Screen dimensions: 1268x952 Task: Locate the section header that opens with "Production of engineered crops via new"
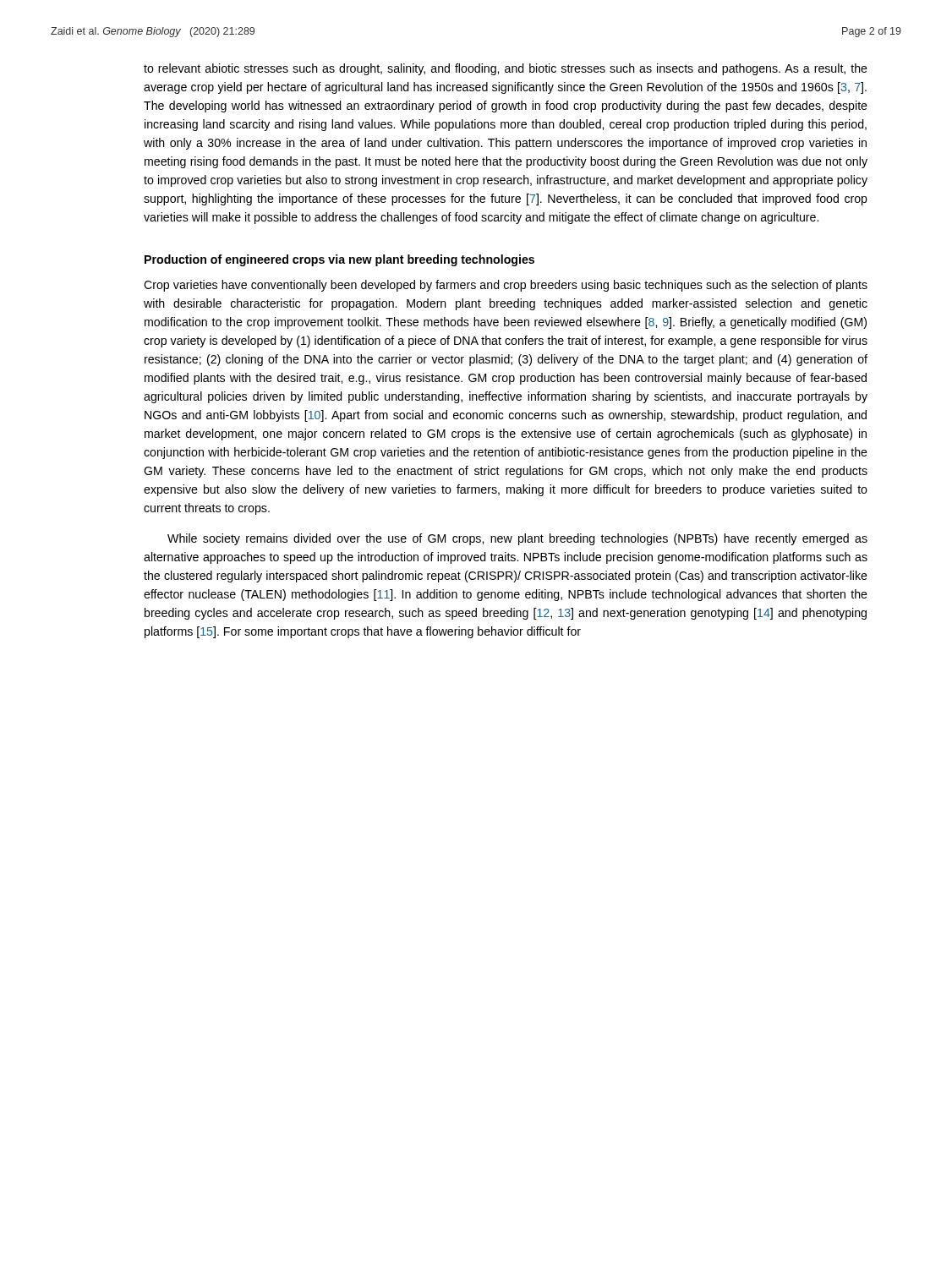[x=339, y=259]
